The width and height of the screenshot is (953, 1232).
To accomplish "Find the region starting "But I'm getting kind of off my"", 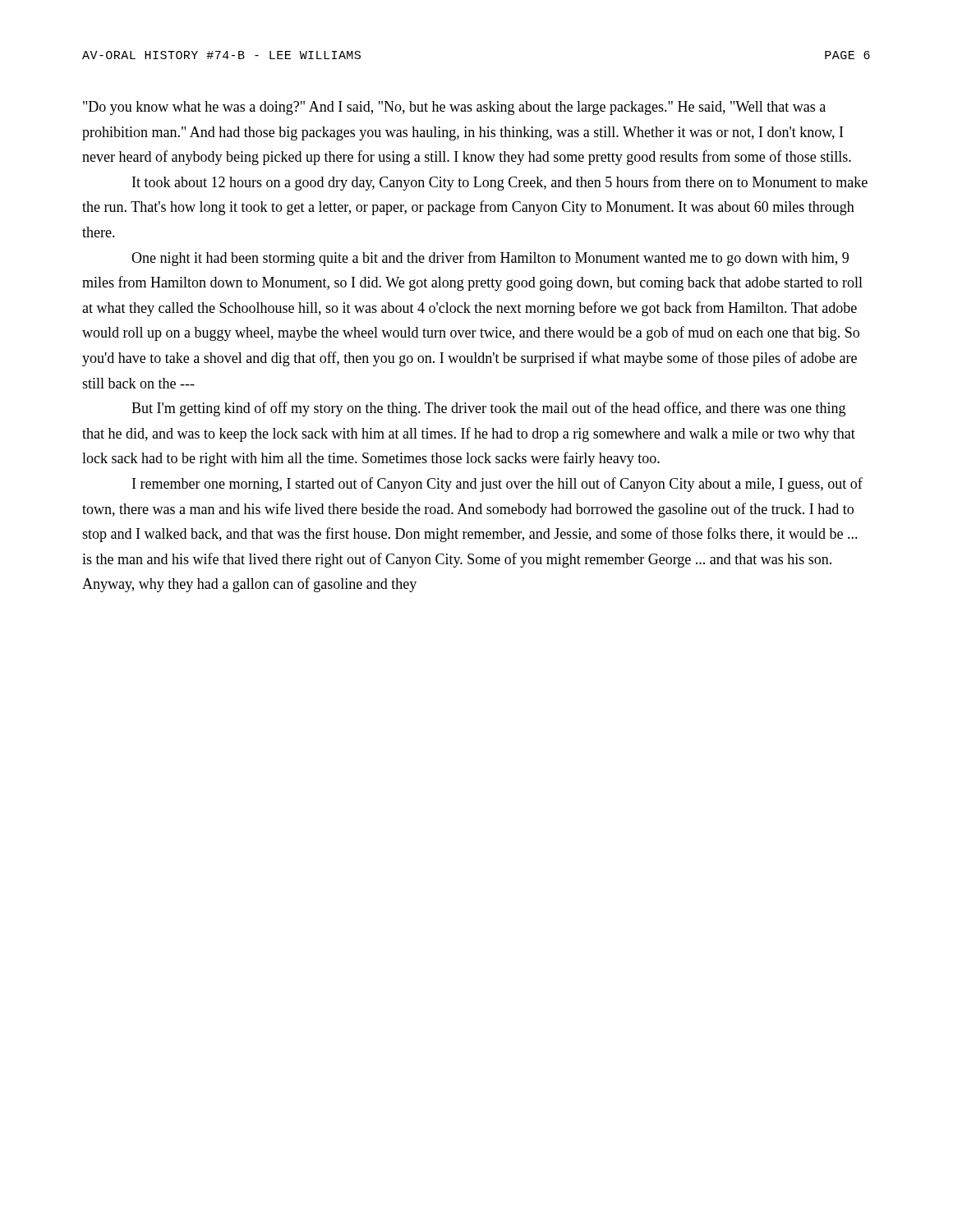I will 469,433.
